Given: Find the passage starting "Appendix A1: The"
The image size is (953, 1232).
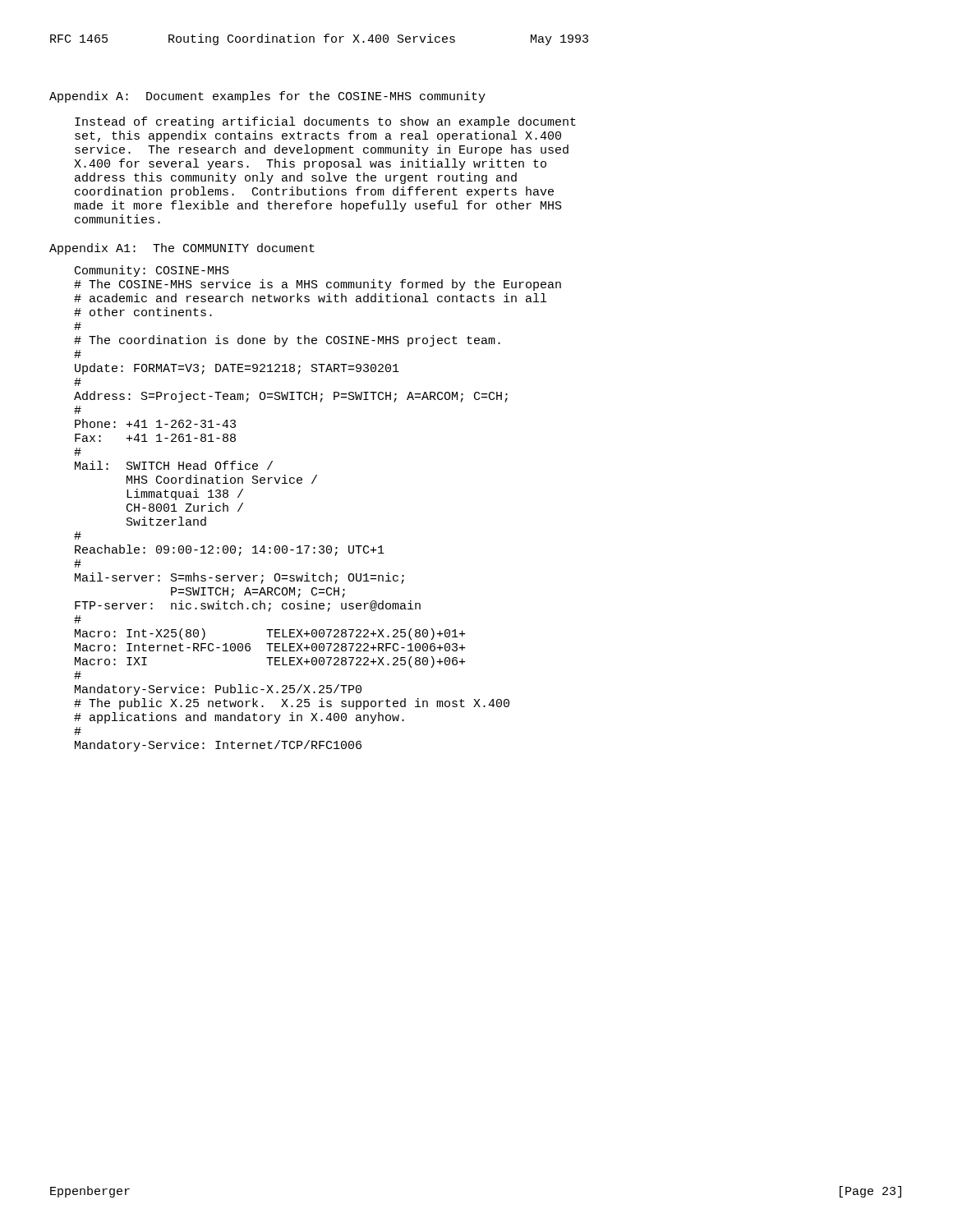Looking at the screenshot, I should pyautogui.click(x=182, y=249).
